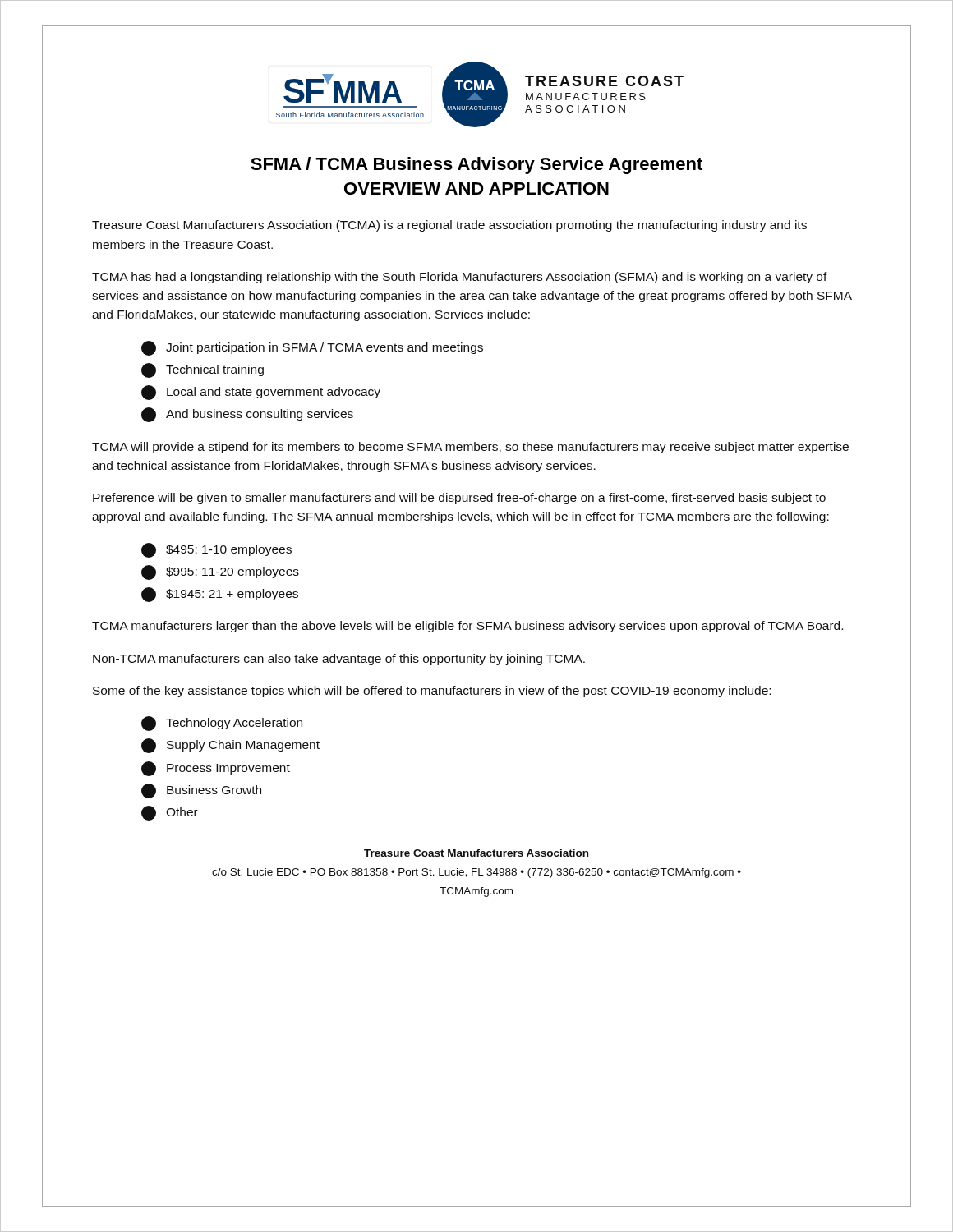Click the passage that begins "Preference will be given to smaller"
The height and width of the screenshot is (1232, 953).
click(x=461, y=507)
